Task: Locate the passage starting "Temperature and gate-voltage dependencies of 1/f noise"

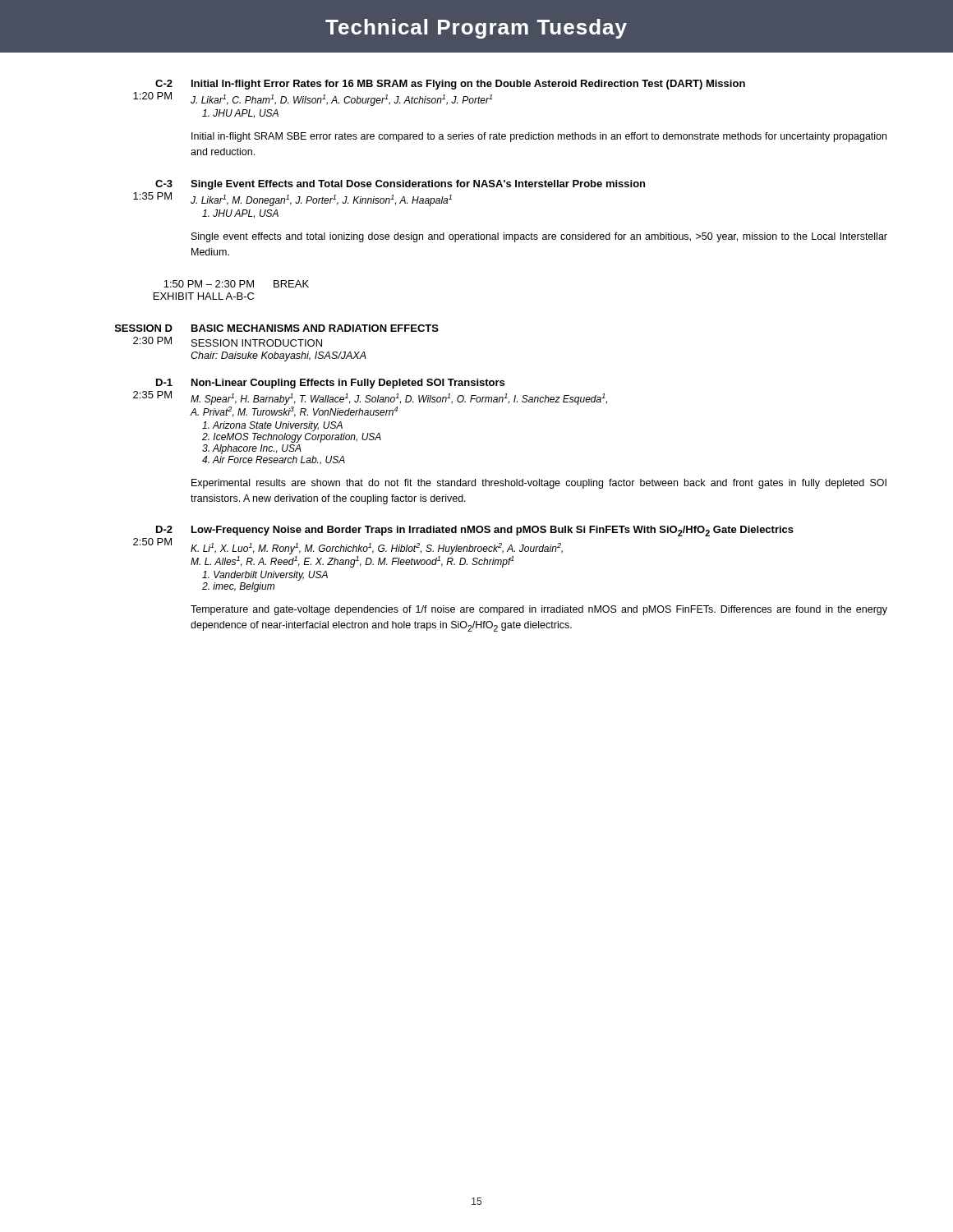Action: click(x=539, y=618)
